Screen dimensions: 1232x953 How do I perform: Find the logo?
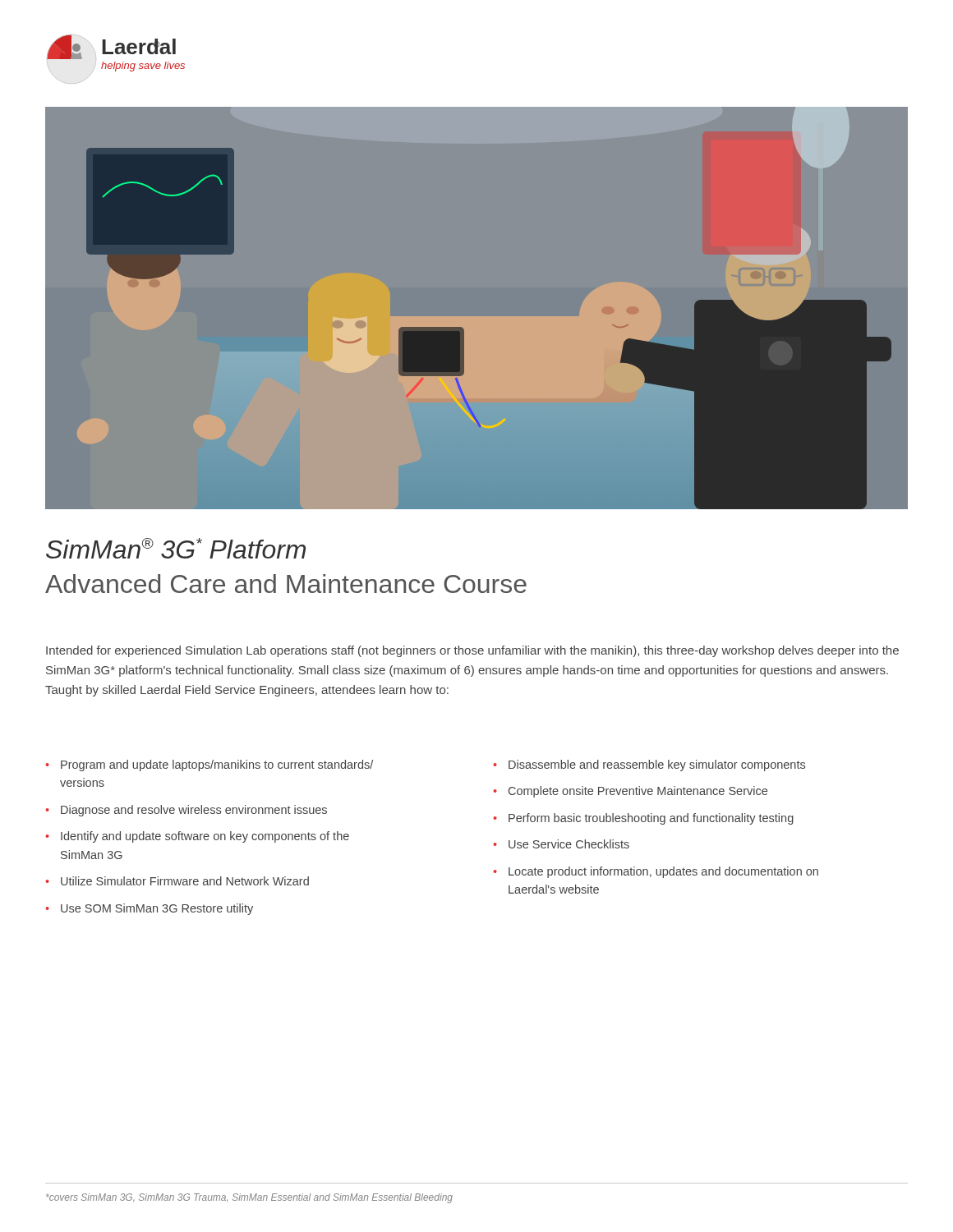[x=127, y=67]
